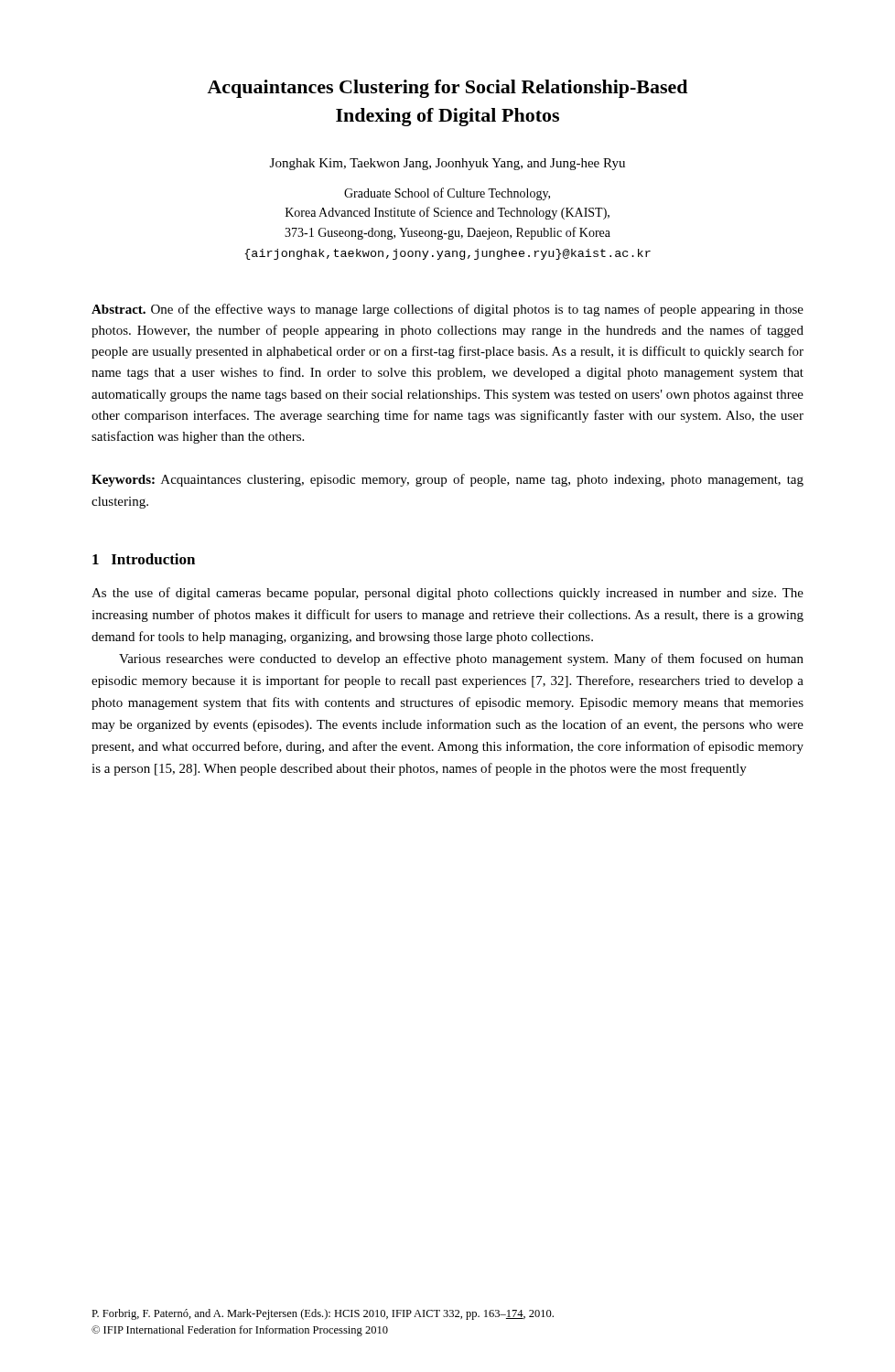Image resolution: width=895 pixels, height=1372 pixels.
Task: Select the element starting "Abstract. One of the effective"
Action: 448,373
